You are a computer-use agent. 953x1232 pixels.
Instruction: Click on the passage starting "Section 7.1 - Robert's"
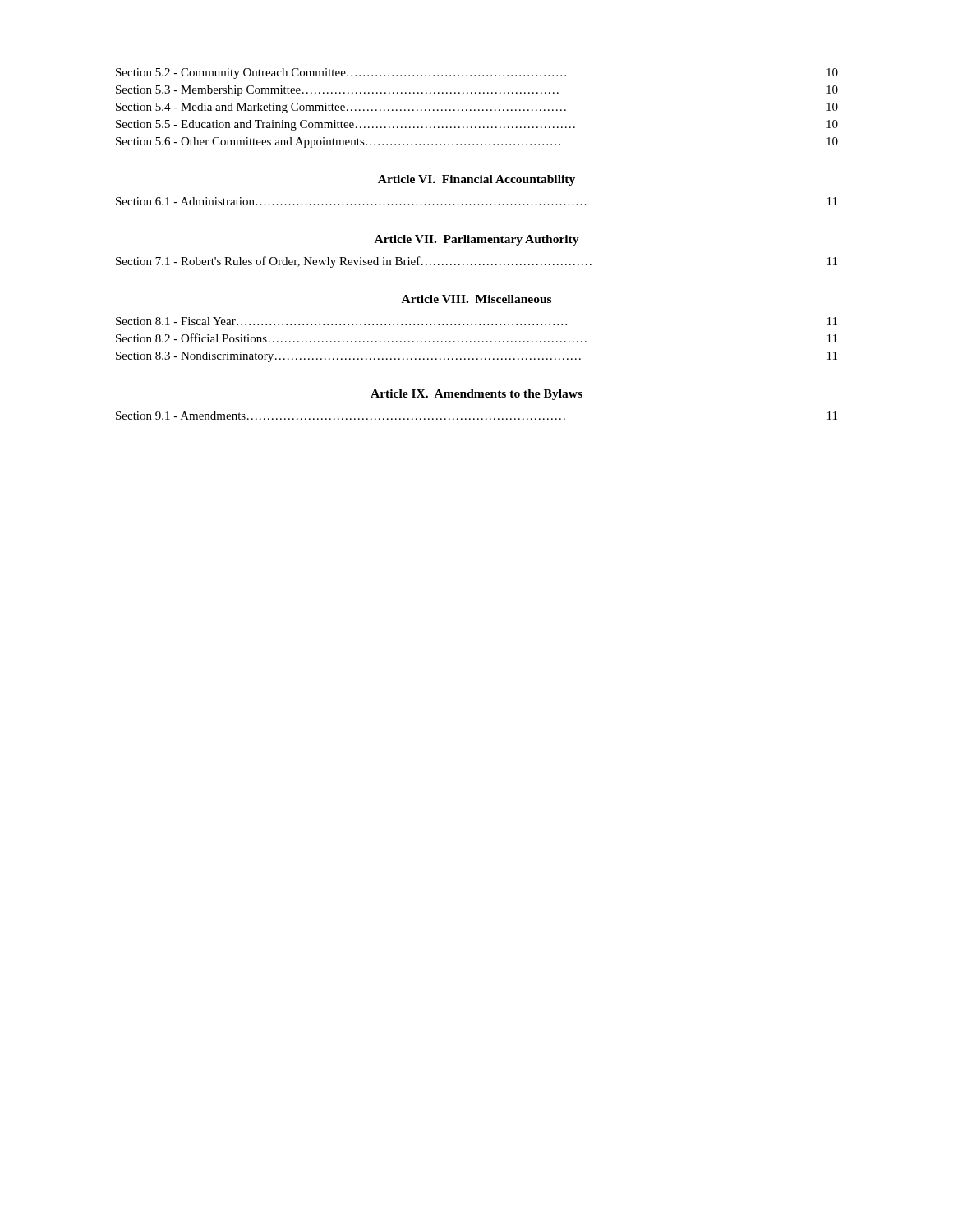tap(476, 262)
